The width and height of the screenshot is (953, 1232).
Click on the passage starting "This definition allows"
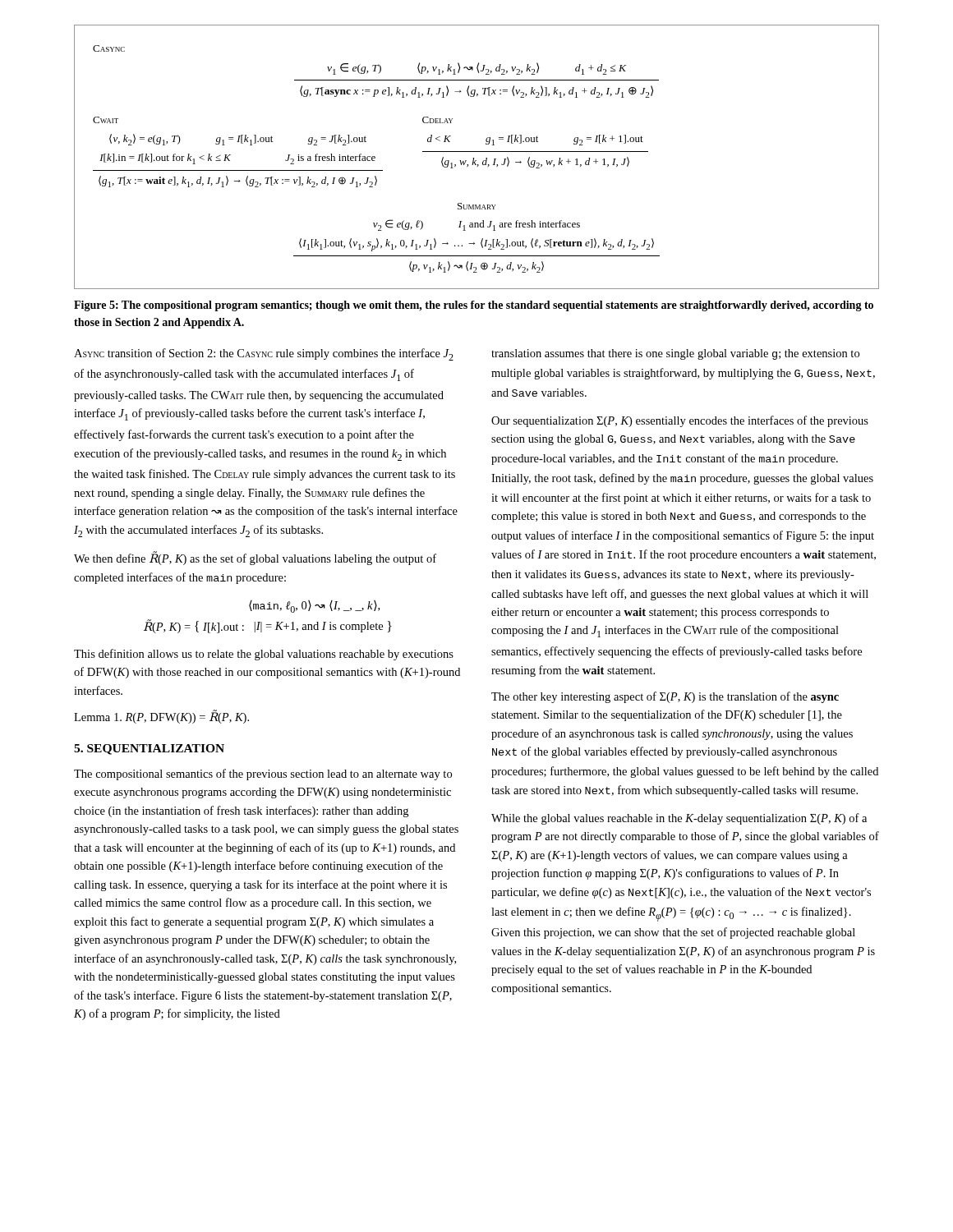268,672
